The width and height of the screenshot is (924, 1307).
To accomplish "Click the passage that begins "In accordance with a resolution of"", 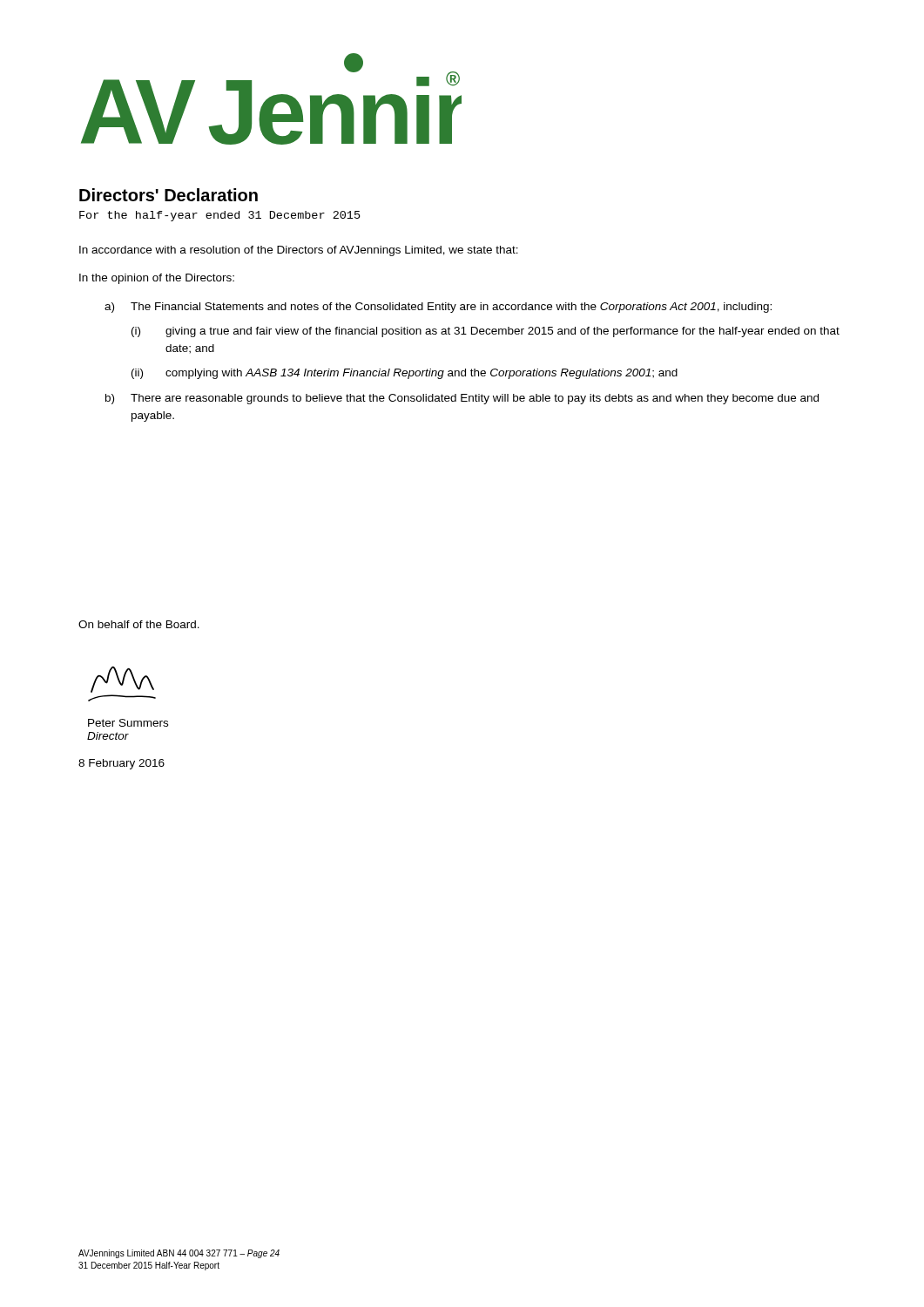I will click(298, 250).
